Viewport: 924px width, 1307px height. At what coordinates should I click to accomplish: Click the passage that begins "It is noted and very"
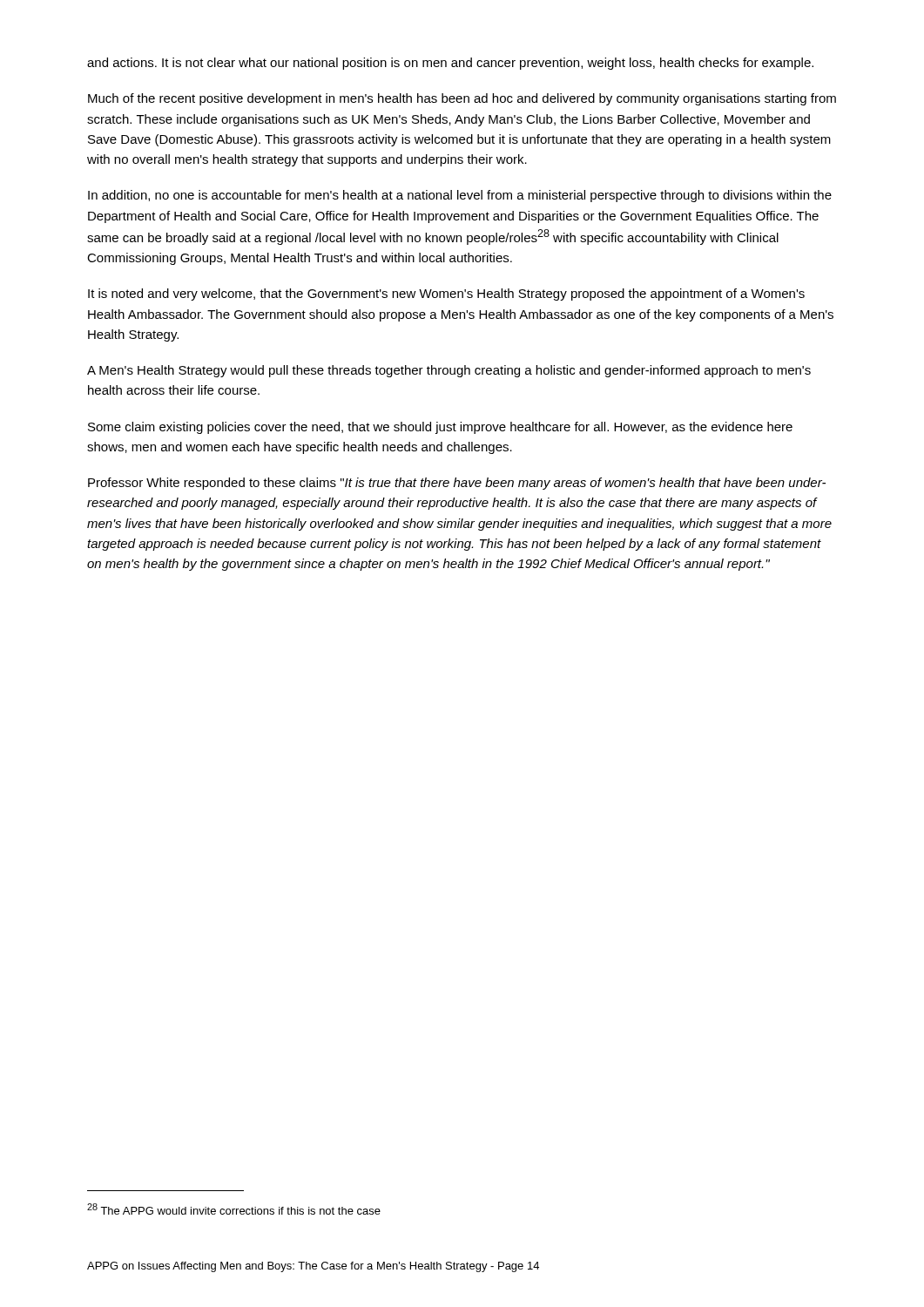[461, 314]
